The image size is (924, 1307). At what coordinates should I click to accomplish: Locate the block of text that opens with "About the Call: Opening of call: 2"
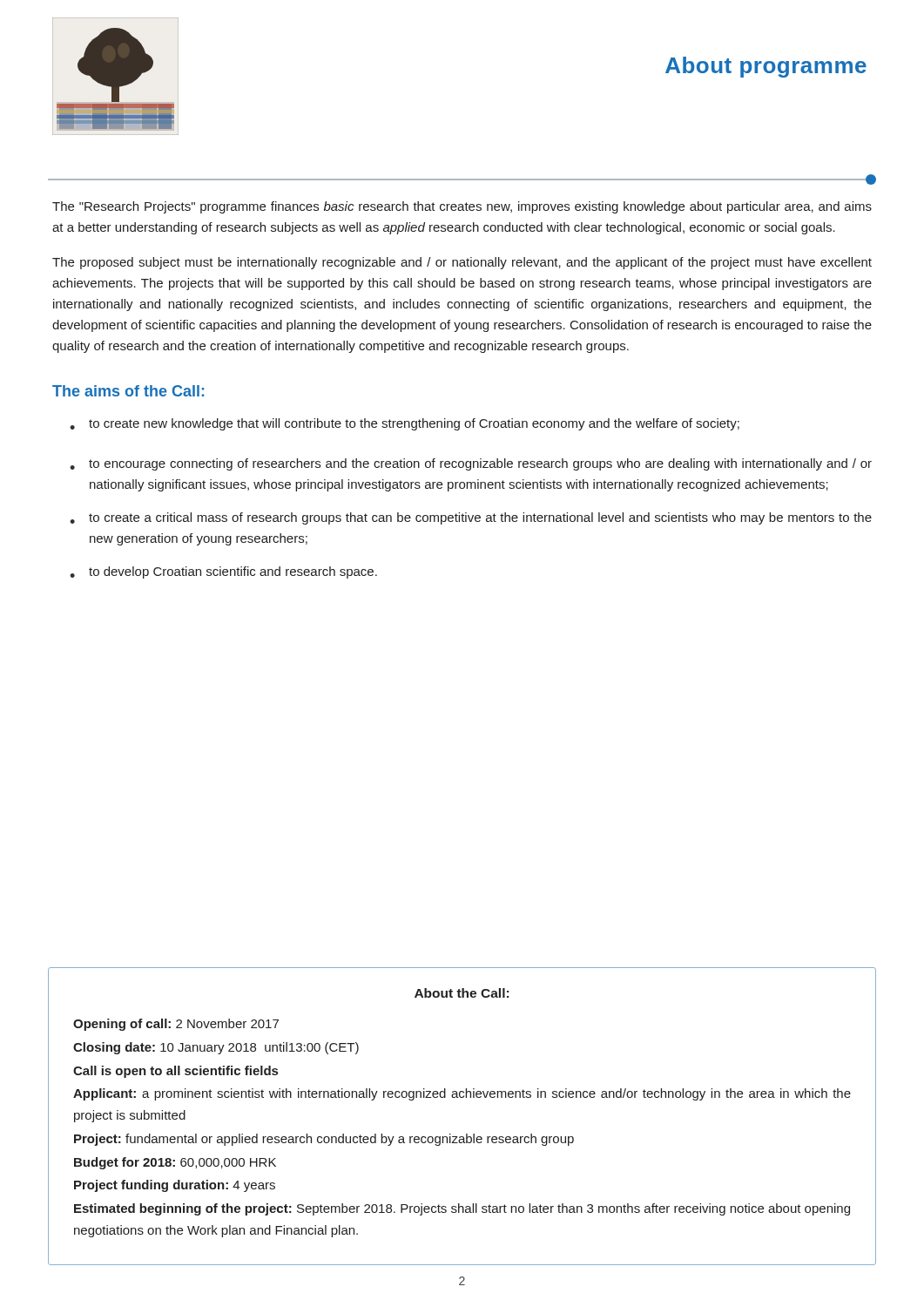click(x=462, y=993)
